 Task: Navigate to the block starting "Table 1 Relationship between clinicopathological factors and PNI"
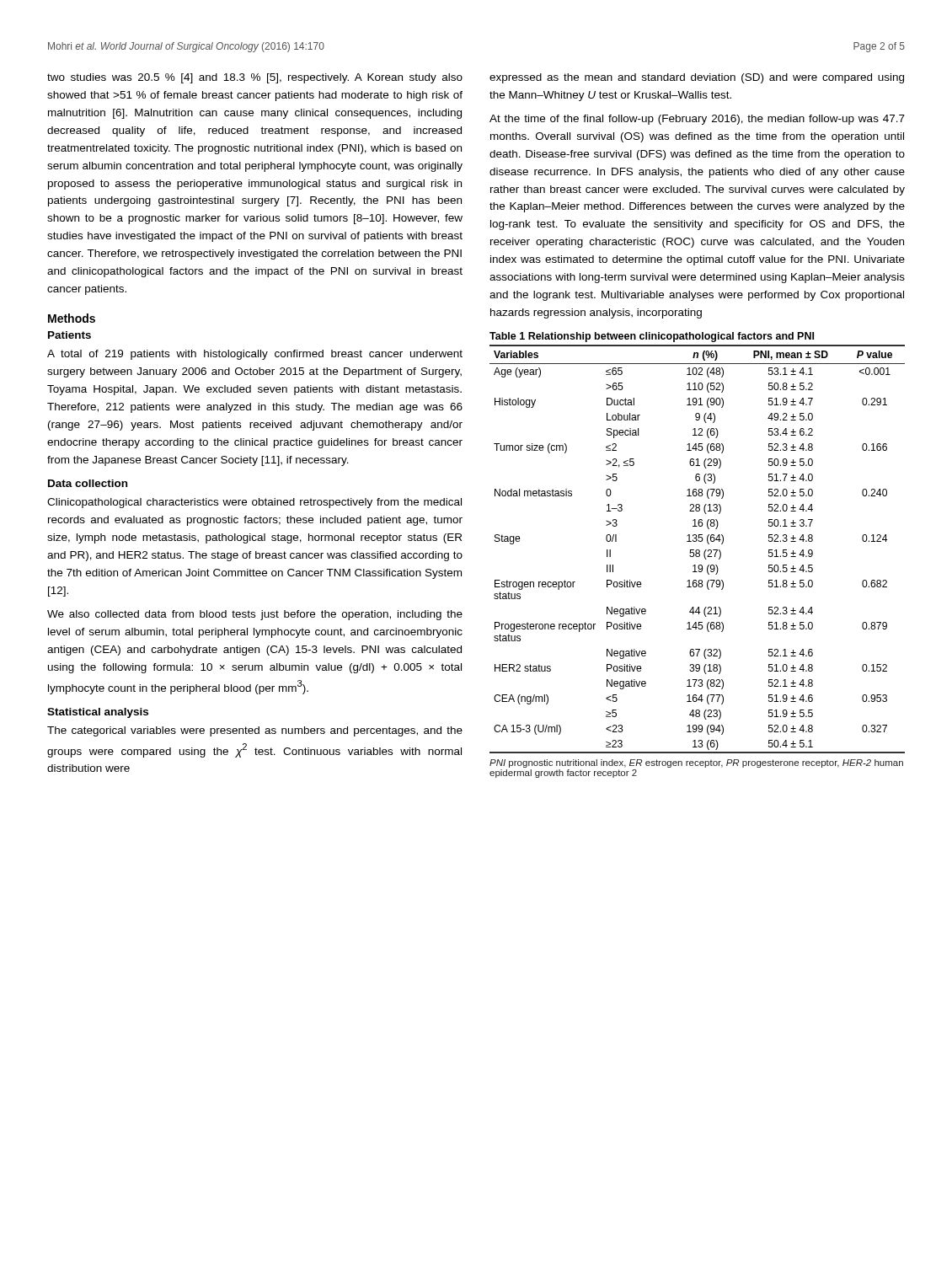(652, 336)
